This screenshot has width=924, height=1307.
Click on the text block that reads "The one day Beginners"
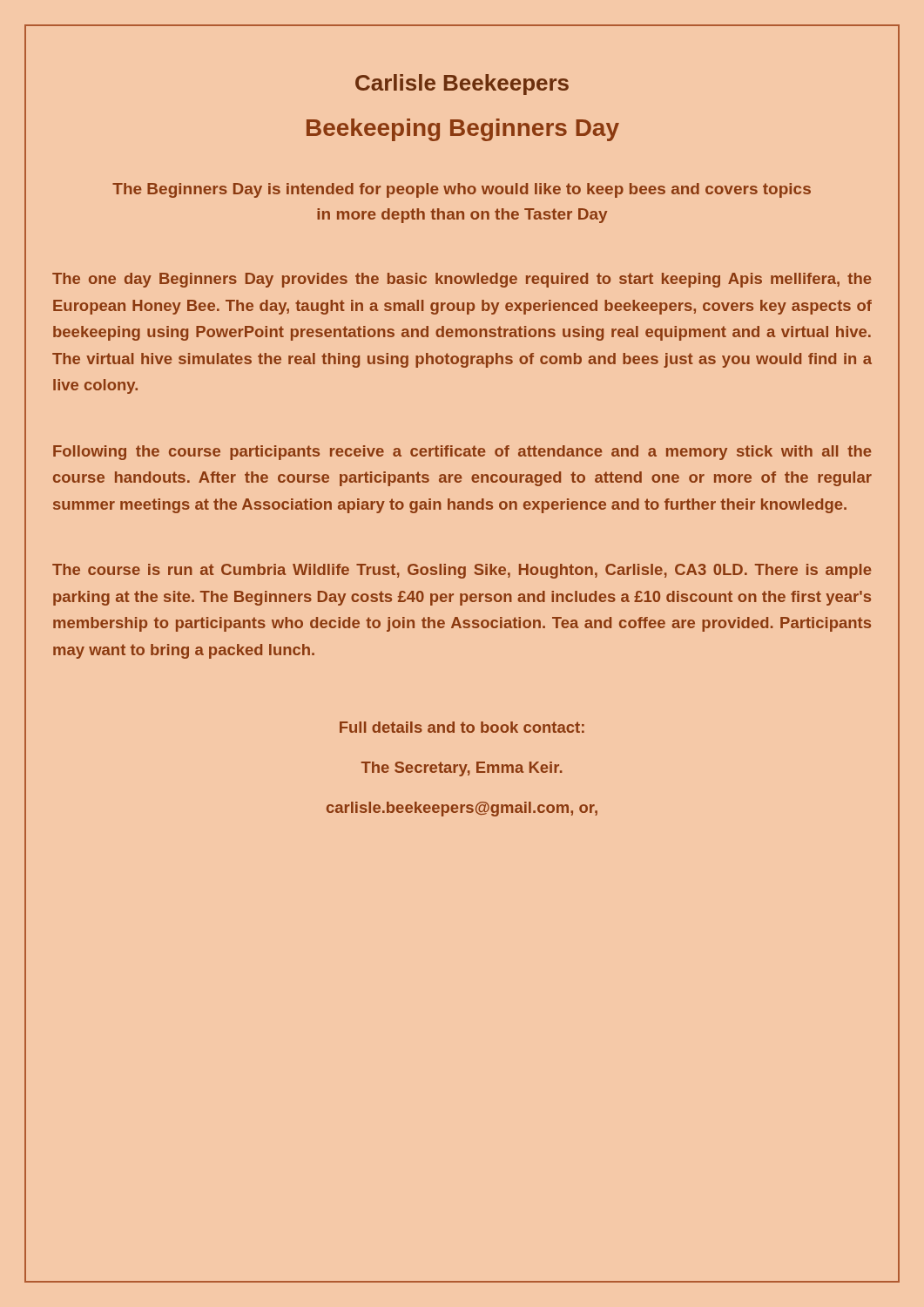tap(462, 332)
